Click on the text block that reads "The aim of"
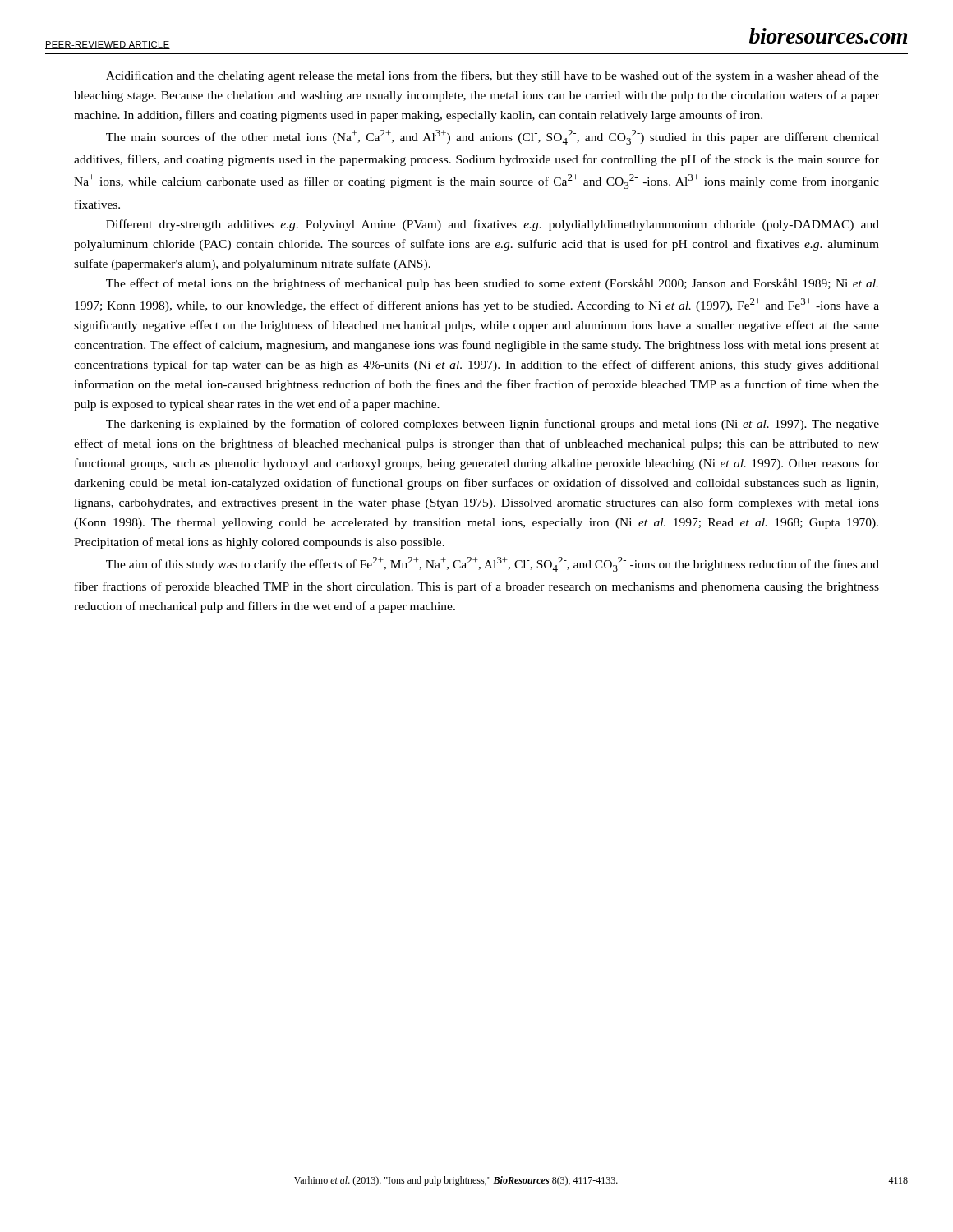Image resolution: width=953 pixels, height=1232 pixels. click(476, 584)
